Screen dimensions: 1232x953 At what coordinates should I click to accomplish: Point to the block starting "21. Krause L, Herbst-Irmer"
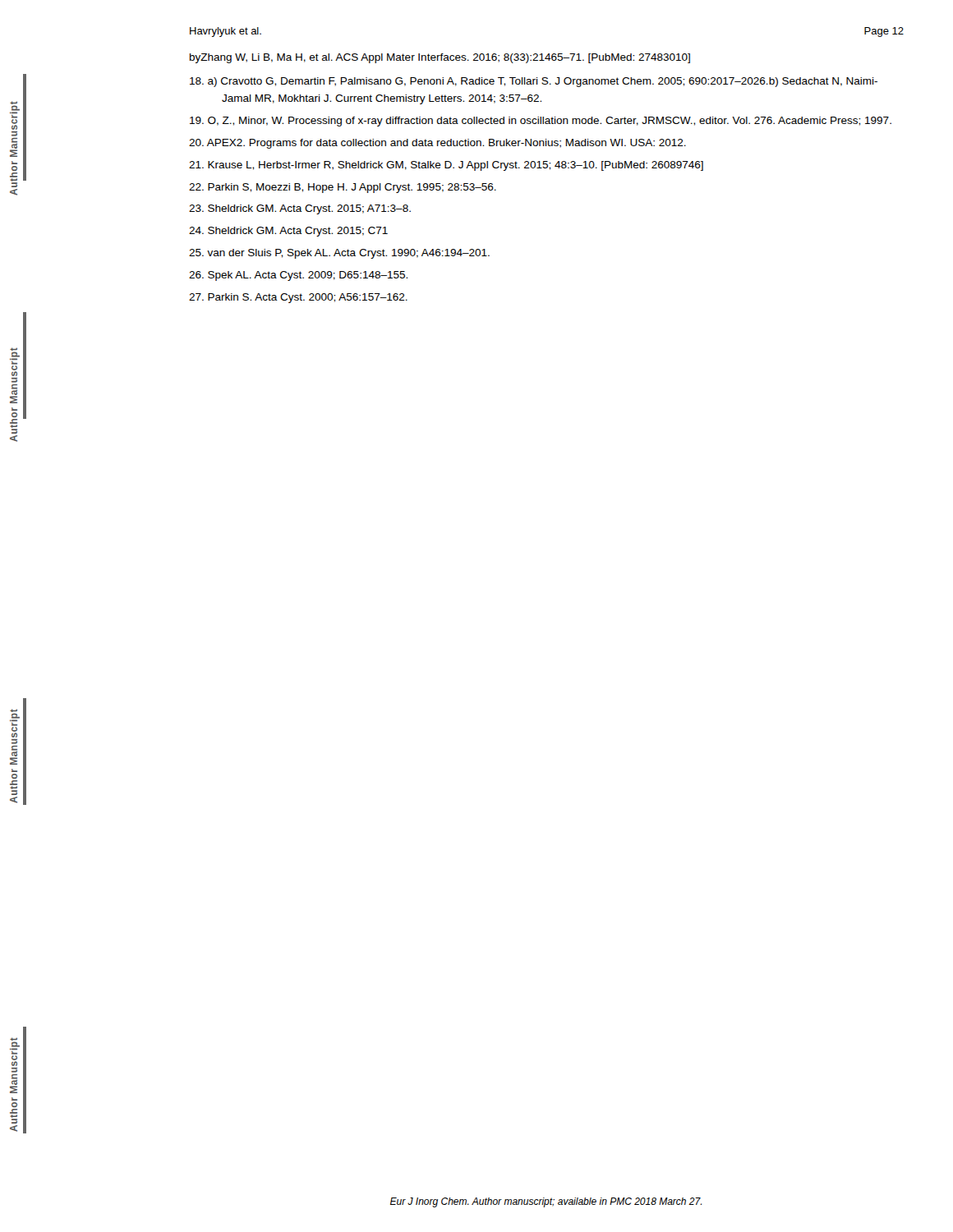[446, 164]
